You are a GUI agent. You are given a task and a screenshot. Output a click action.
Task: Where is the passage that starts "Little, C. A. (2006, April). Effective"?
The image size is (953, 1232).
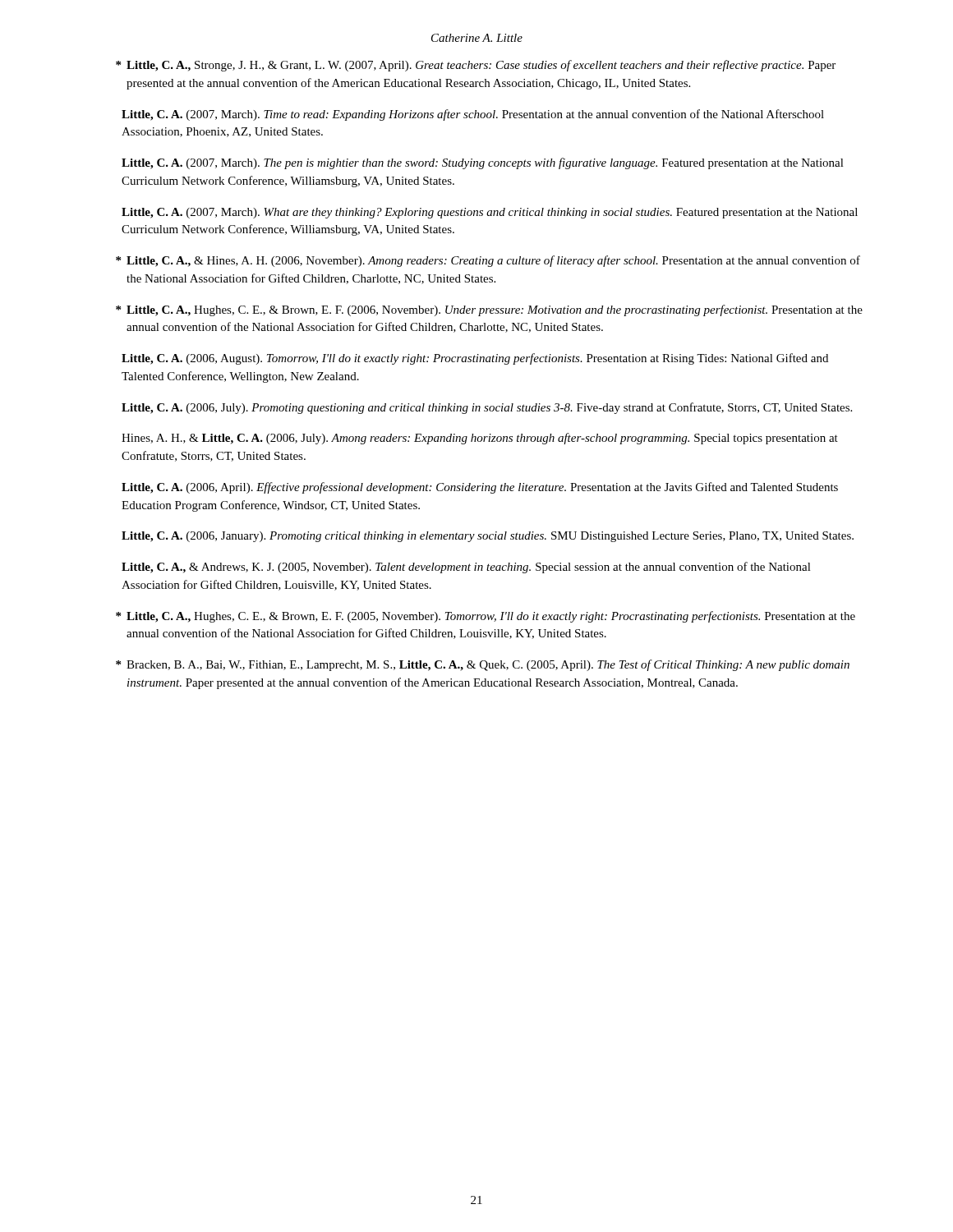(x=481, y=496)
